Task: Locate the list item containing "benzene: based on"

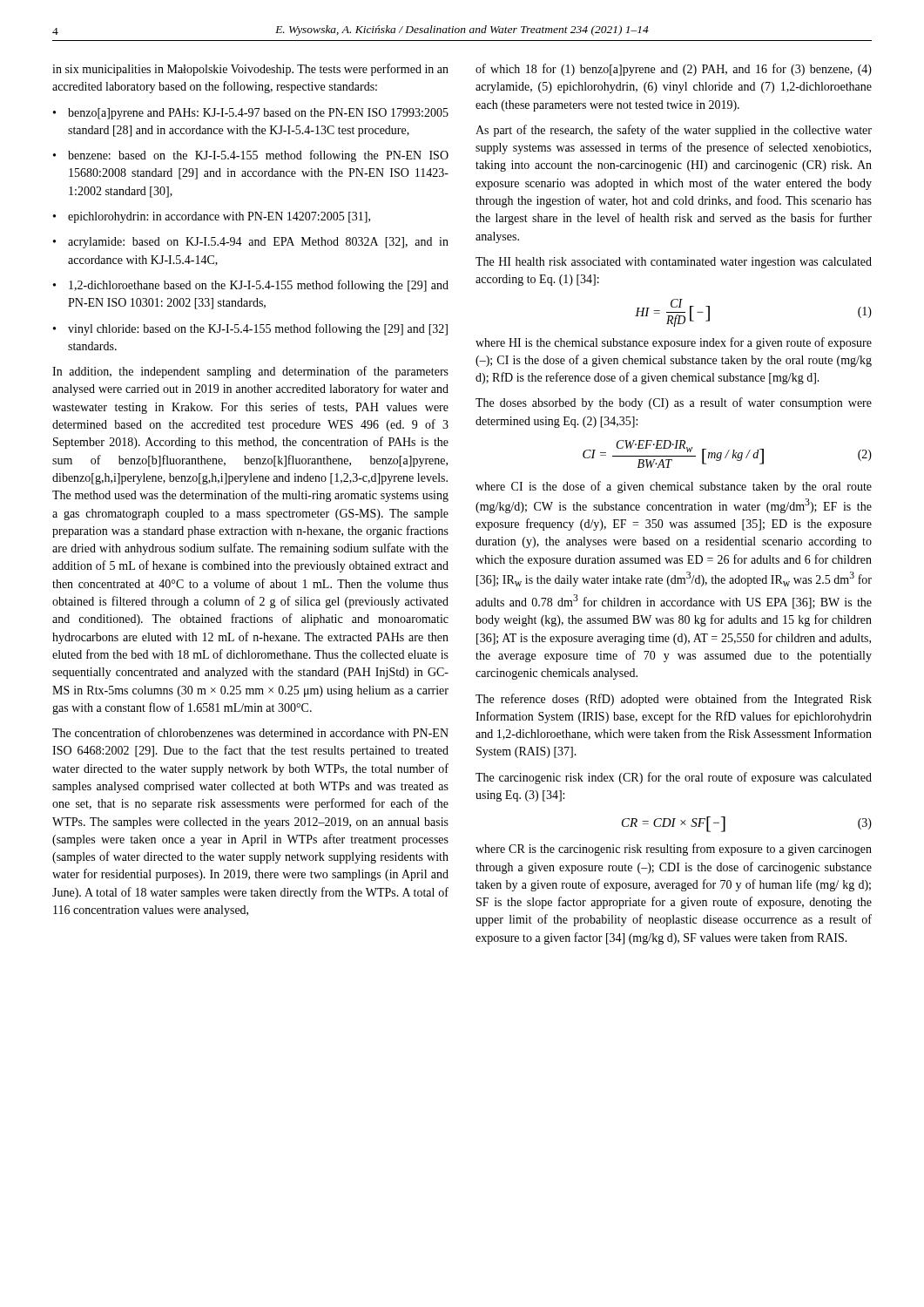Action: pyautogui.click(x=250, y=174)
